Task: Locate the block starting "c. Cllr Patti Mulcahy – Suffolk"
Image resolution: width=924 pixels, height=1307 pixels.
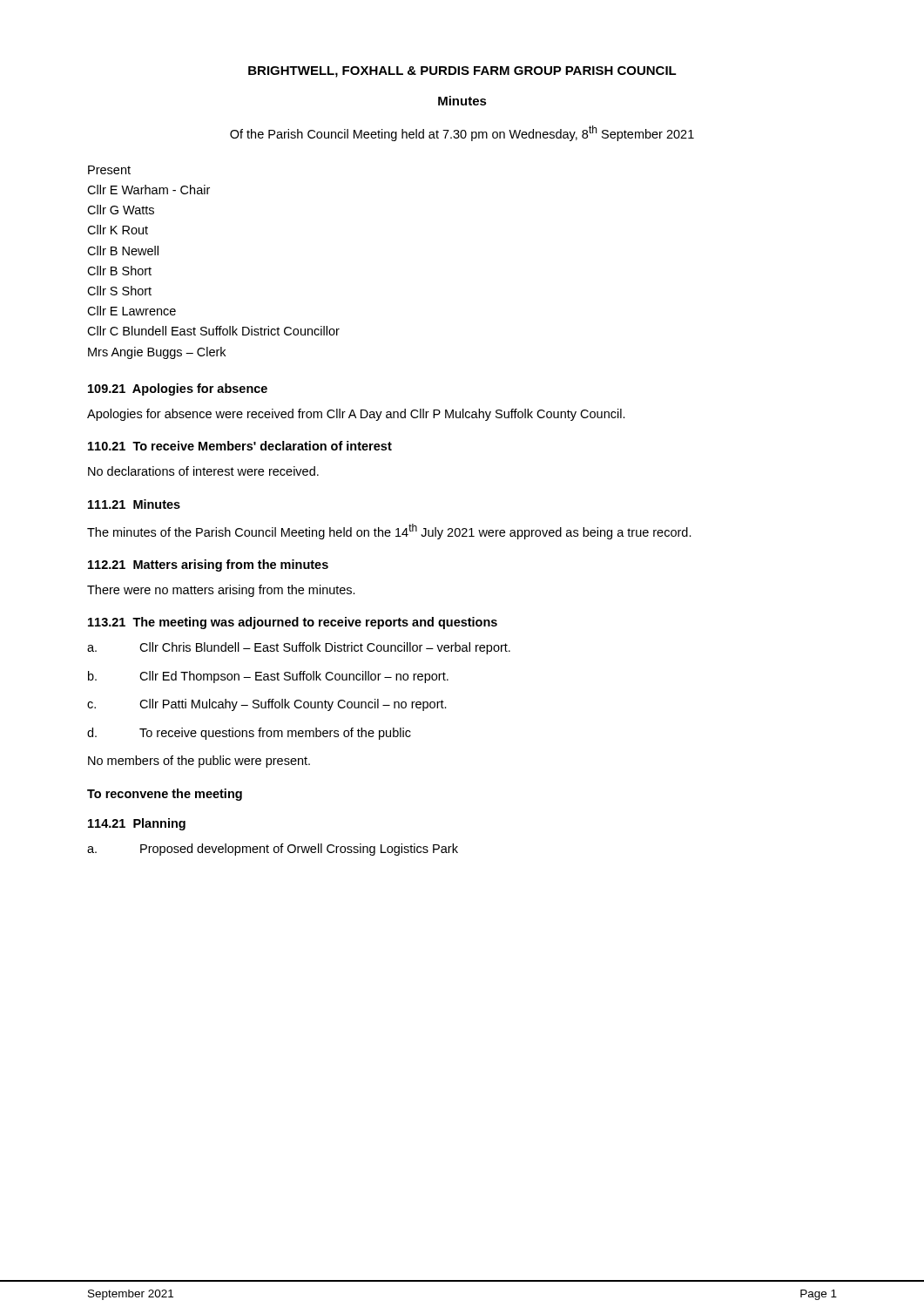Action: click(267, 705)
